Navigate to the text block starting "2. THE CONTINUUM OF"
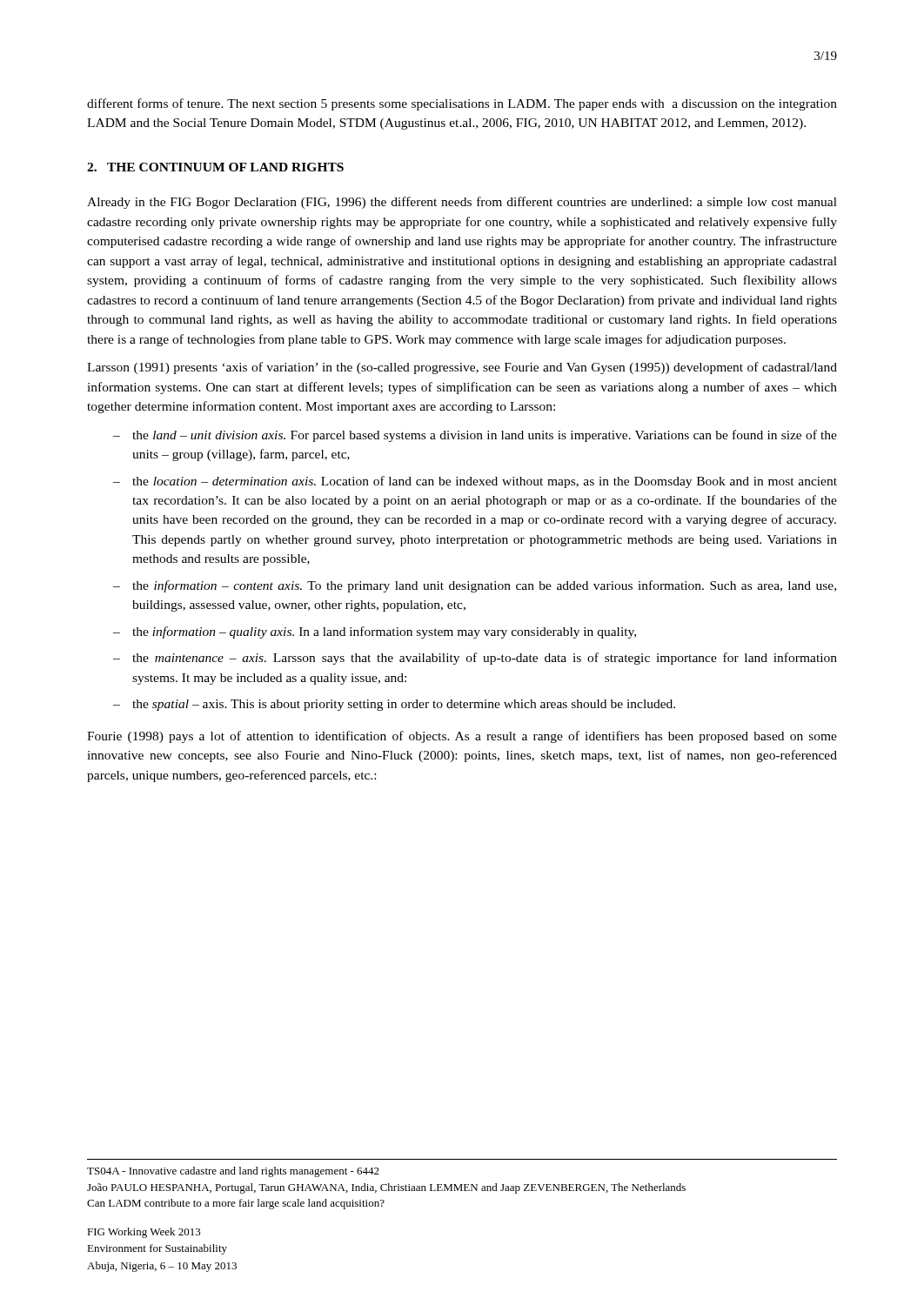924x1305 pixels. (216, 167)
